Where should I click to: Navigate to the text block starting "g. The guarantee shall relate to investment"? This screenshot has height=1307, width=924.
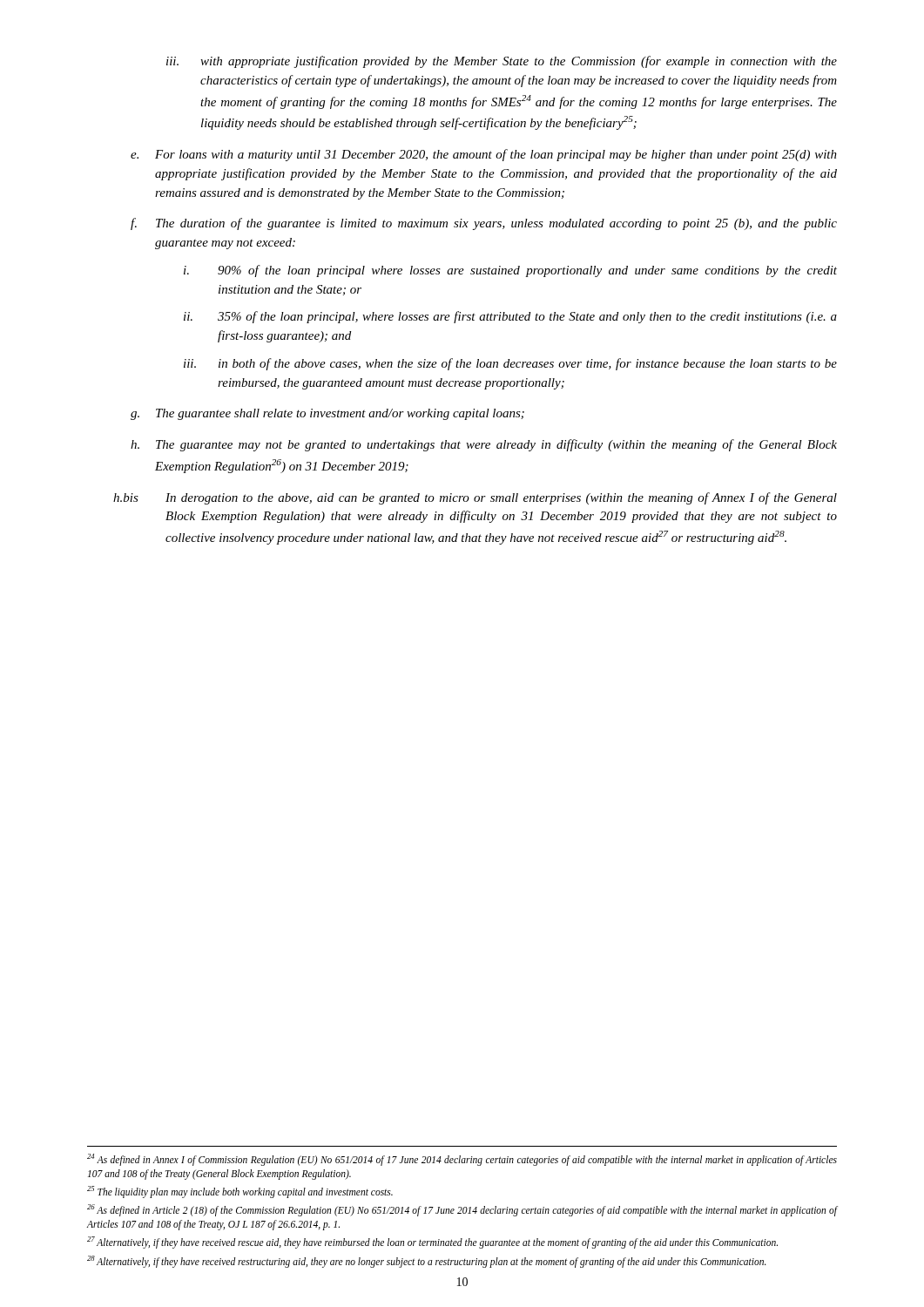[484, 414]
